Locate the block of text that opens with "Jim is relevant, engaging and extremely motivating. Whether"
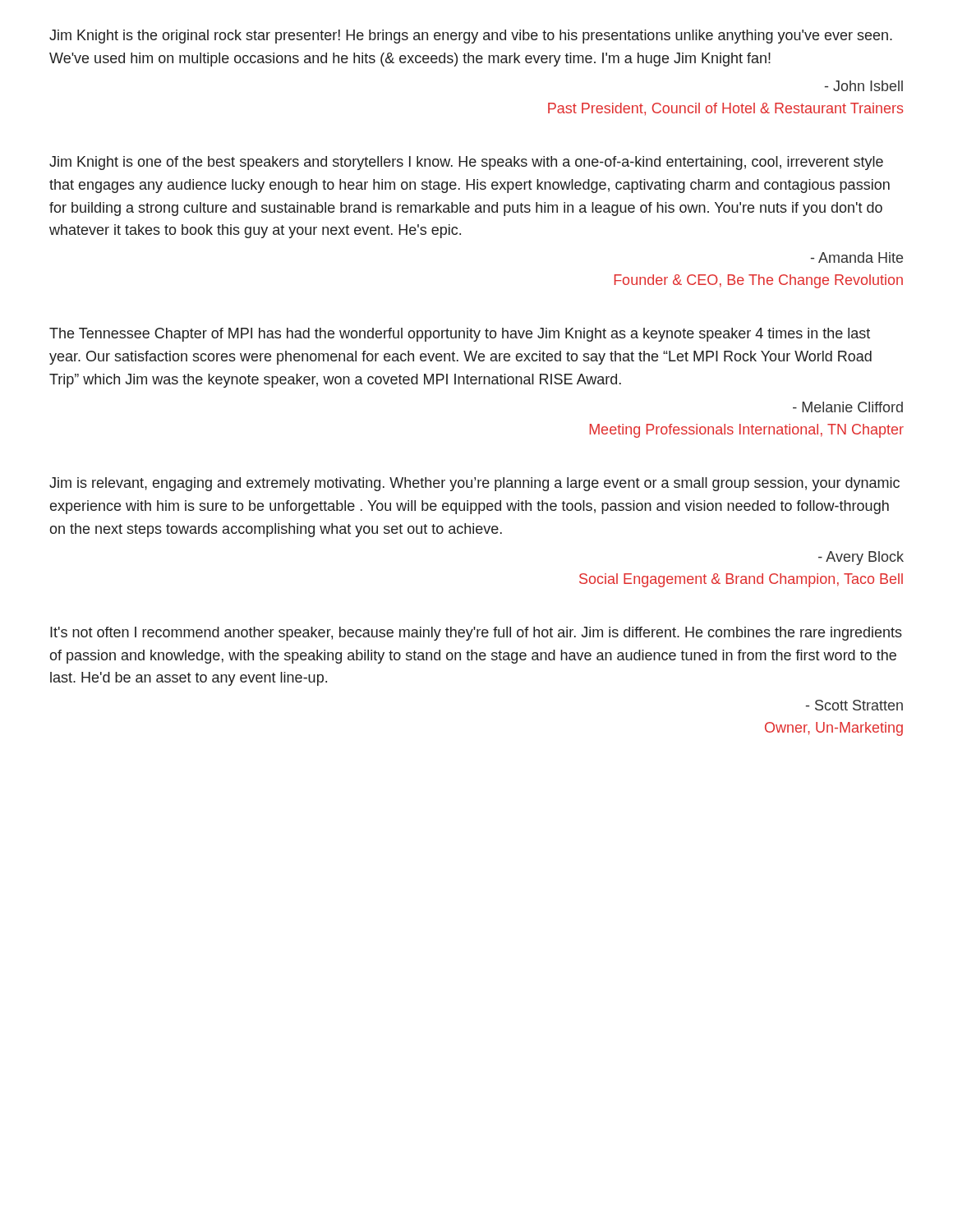 [x=475, y=506]
